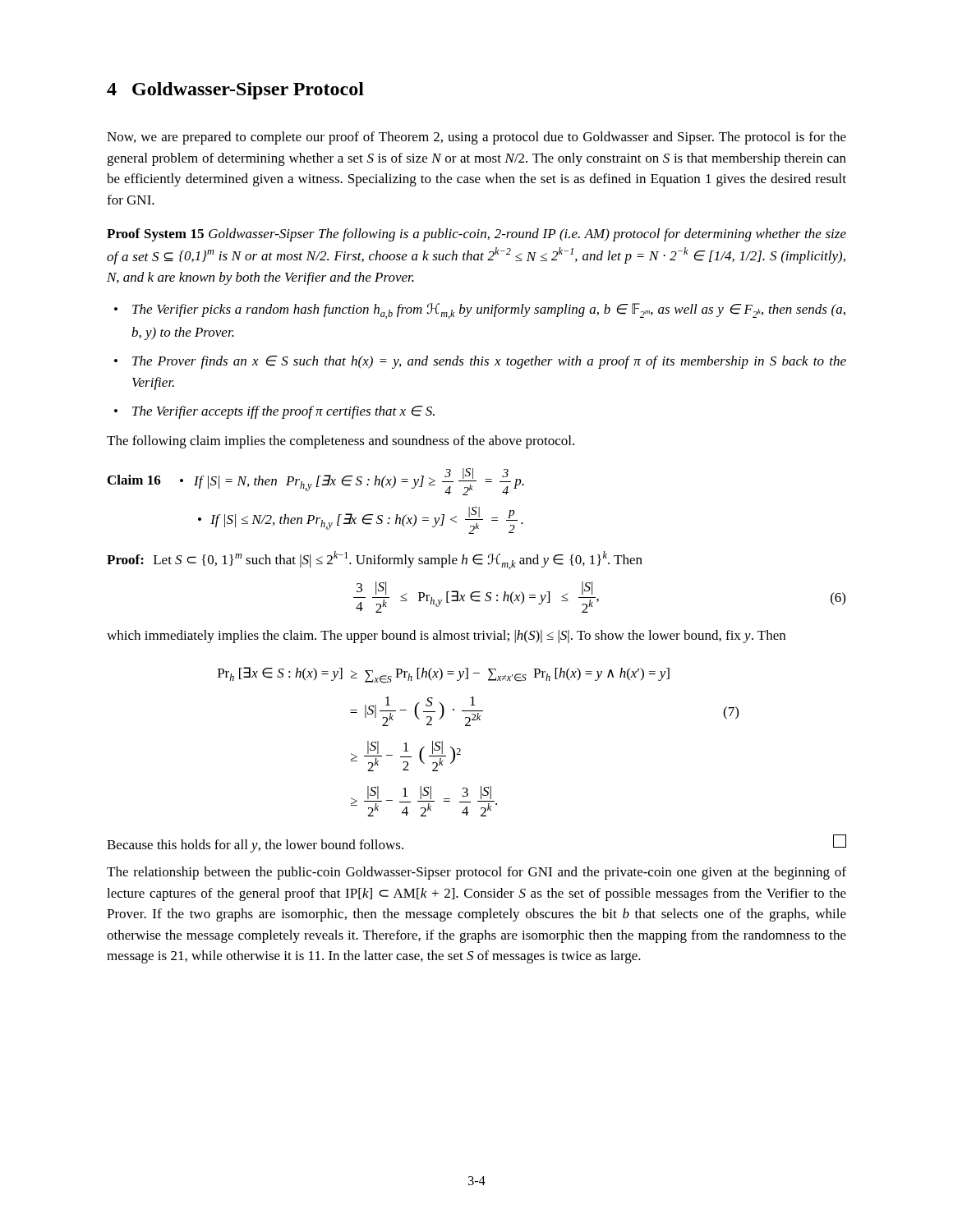
Task: Locate the formula that says "3 4 |S| 2k ≤ Prh,y [∃x"
Action: (476, 598)
